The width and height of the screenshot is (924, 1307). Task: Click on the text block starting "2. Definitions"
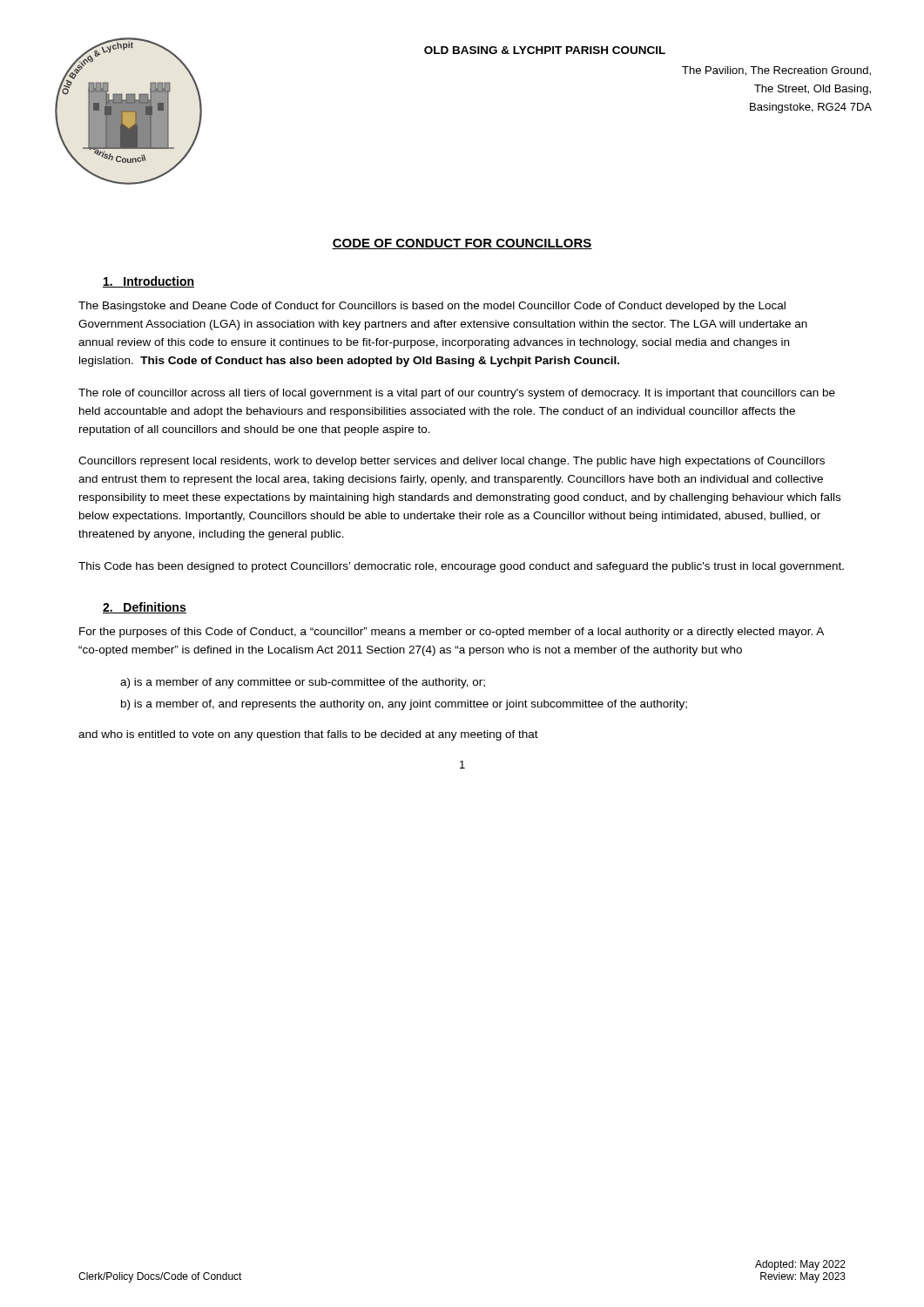pyautogui.click(x=144, y=607)
